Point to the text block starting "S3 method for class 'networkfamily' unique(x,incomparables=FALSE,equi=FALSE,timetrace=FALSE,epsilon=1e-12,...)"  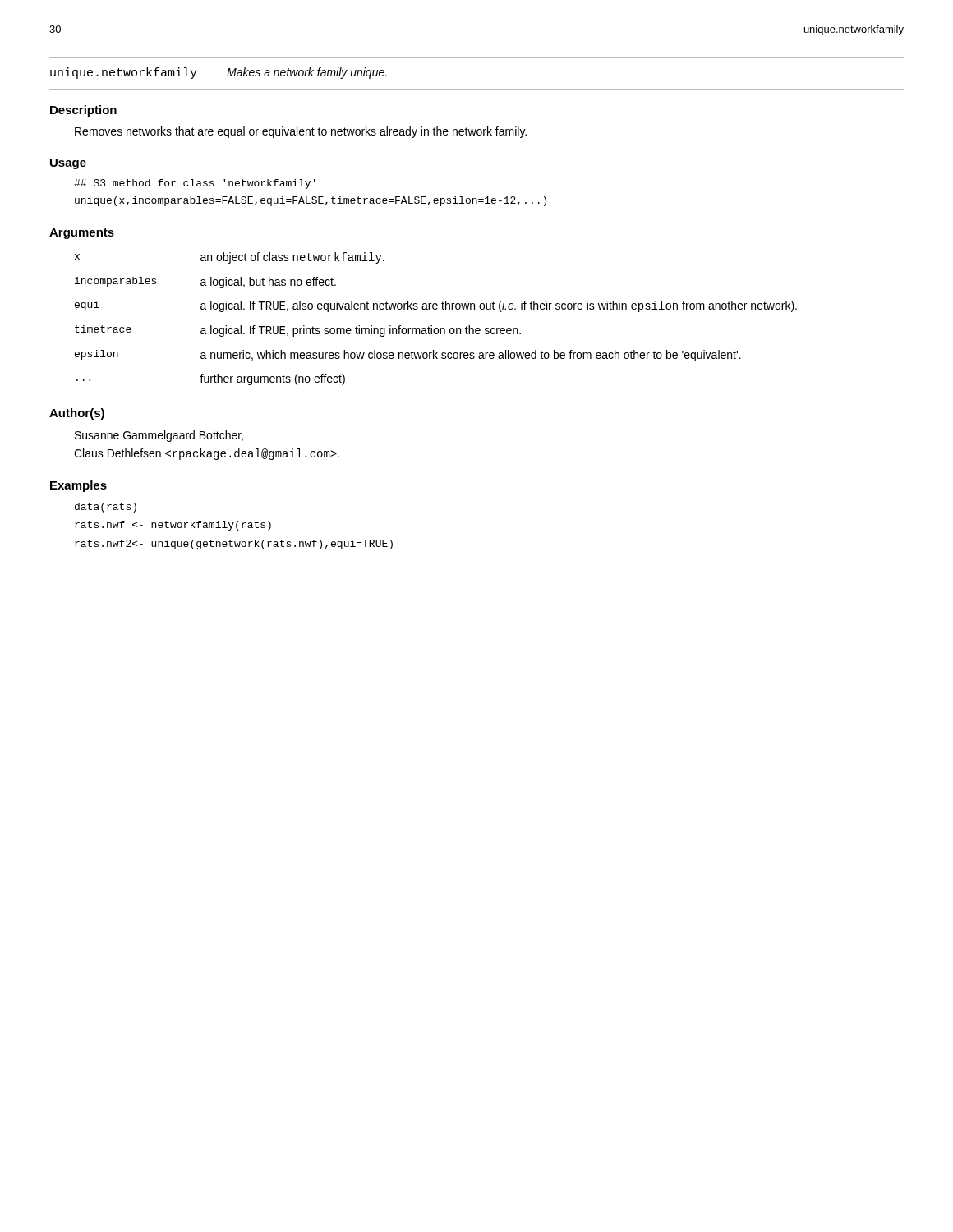click(311, 192)
